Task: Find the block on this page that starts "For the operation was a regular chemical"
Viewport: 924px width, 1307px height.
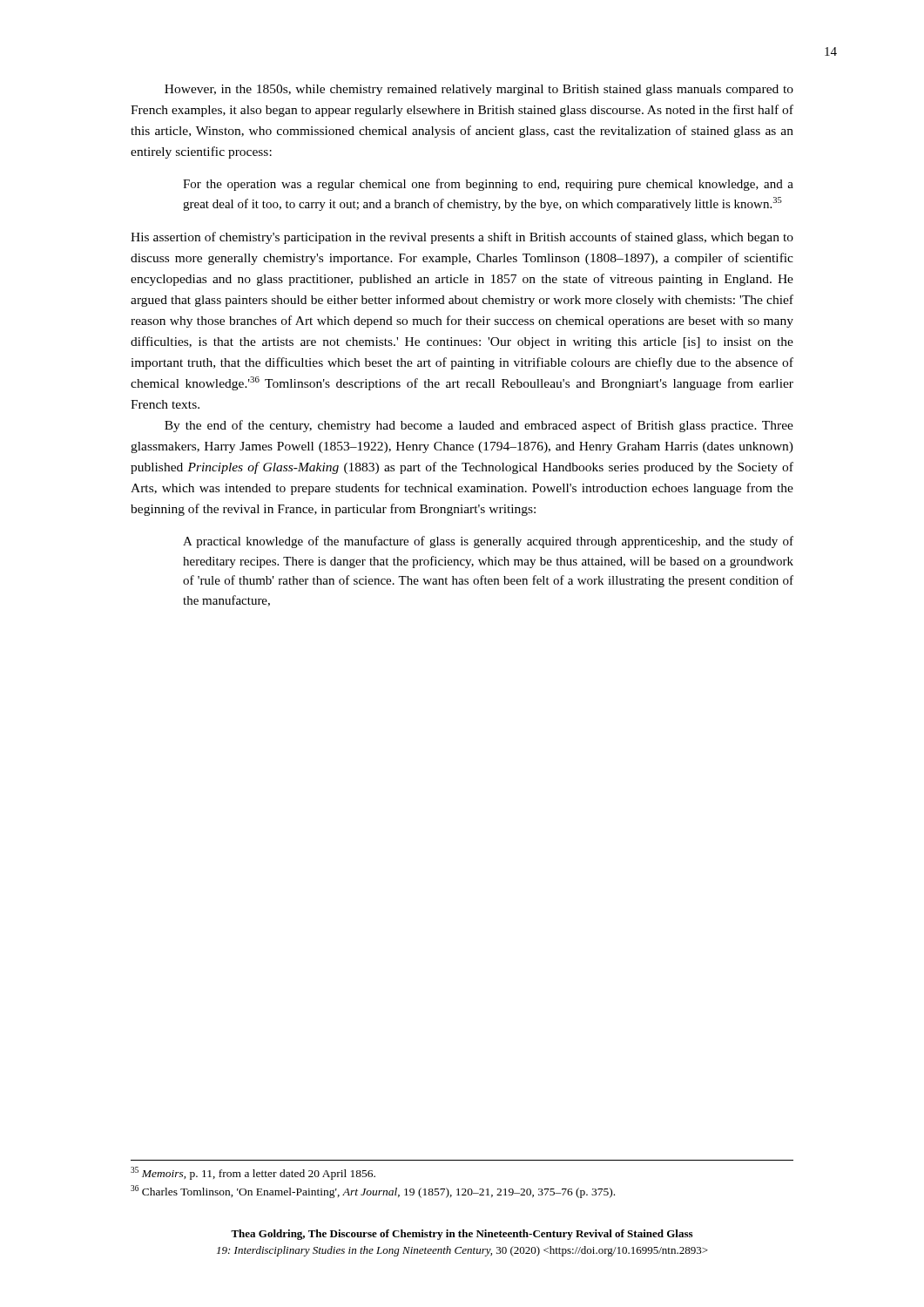Action: coord(488,194)
